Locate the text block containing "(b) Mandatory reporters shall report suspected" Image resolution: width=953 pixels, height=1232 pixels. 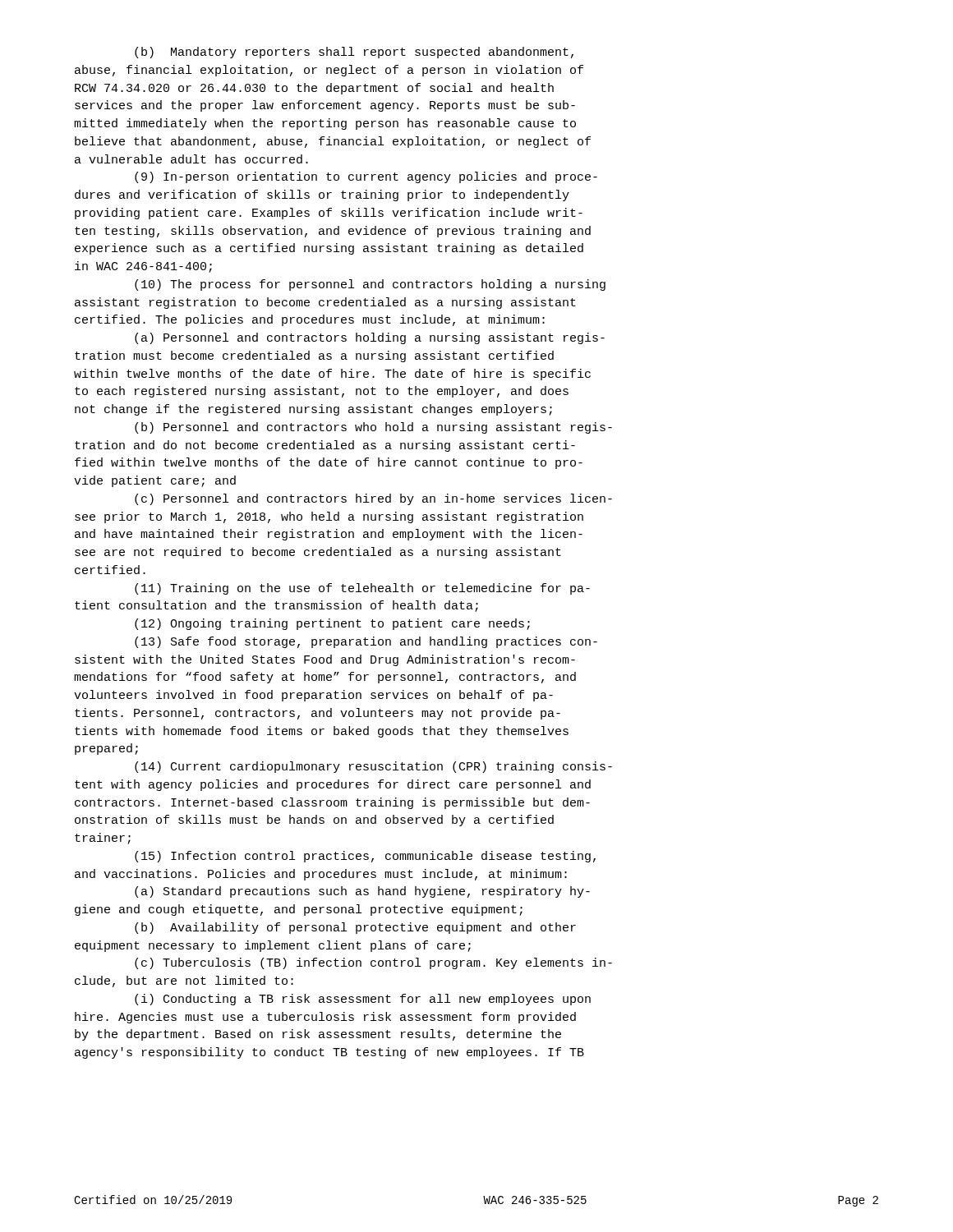click(x=333, y=107)
